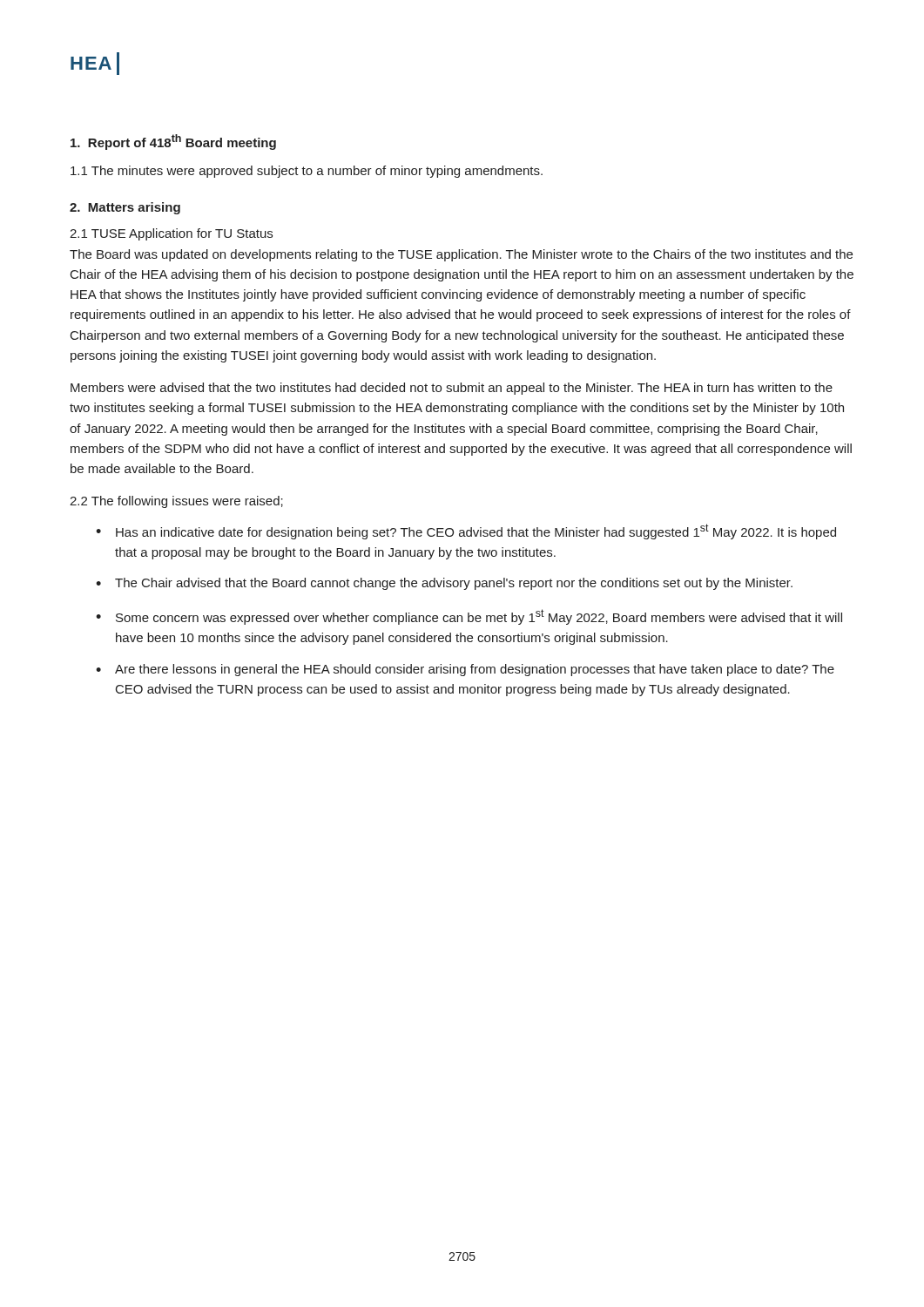Click the passage that begins "Members were advised that the two"
This screenshot has width=924, height=1307.
pyautogui.click(x=461, y=428)
